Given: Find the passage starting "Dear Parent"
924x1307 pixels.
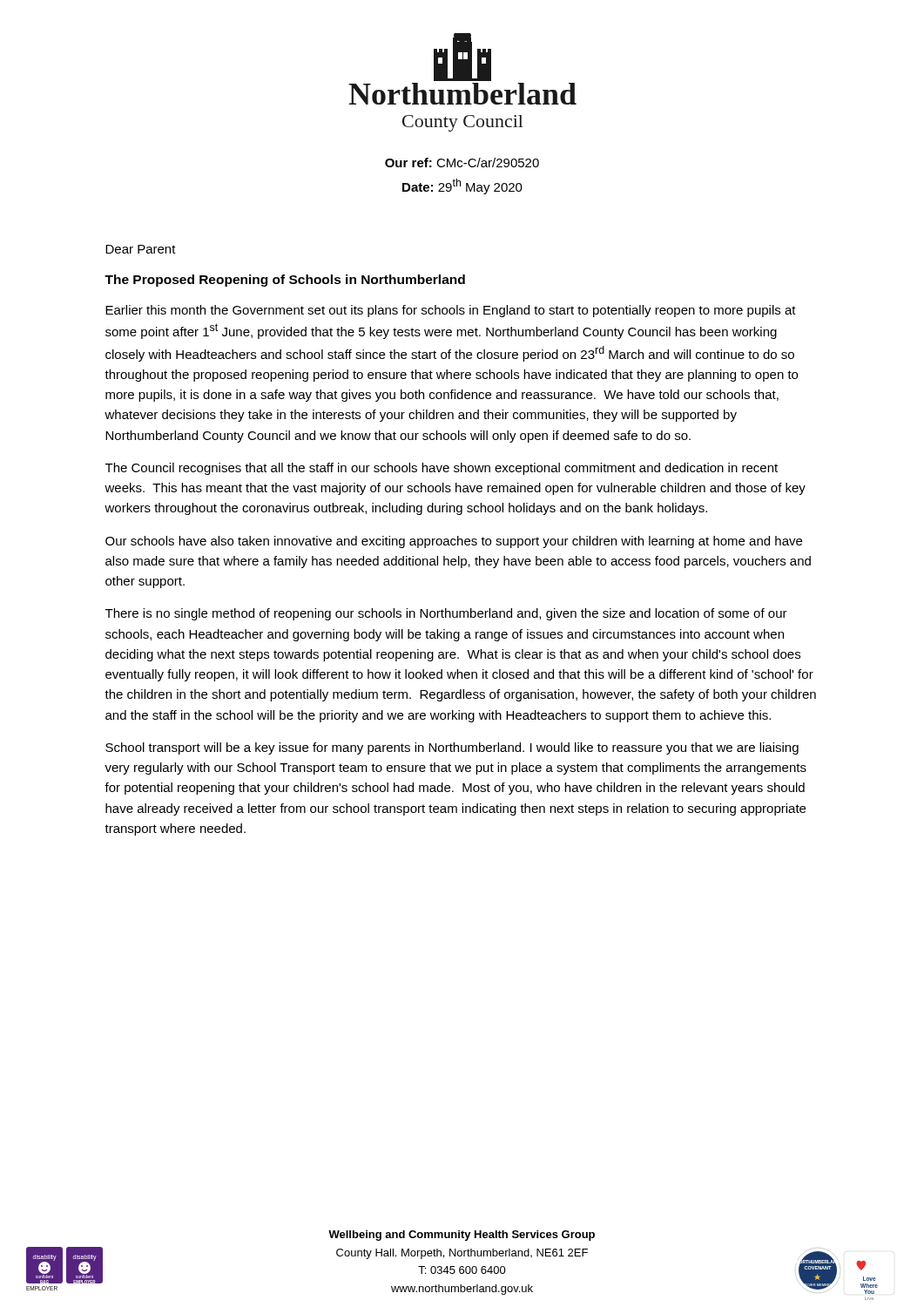Looking at the screenshot, I should pyautogui.click(x=140, y=249).
